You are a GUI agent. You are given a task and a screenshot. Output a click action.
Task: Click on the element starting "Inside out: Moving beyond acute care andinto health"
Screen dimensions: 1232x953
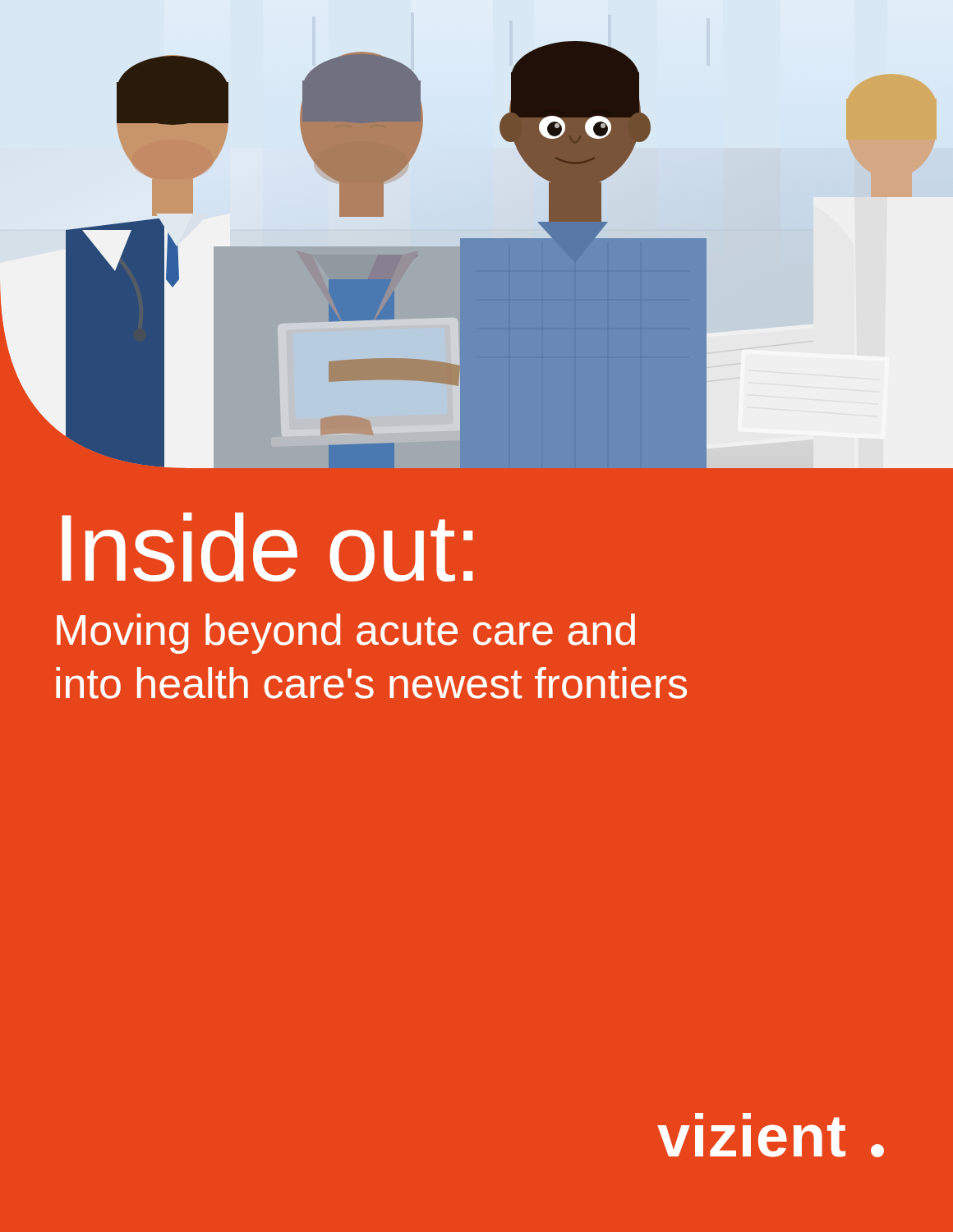coord(464,606)
